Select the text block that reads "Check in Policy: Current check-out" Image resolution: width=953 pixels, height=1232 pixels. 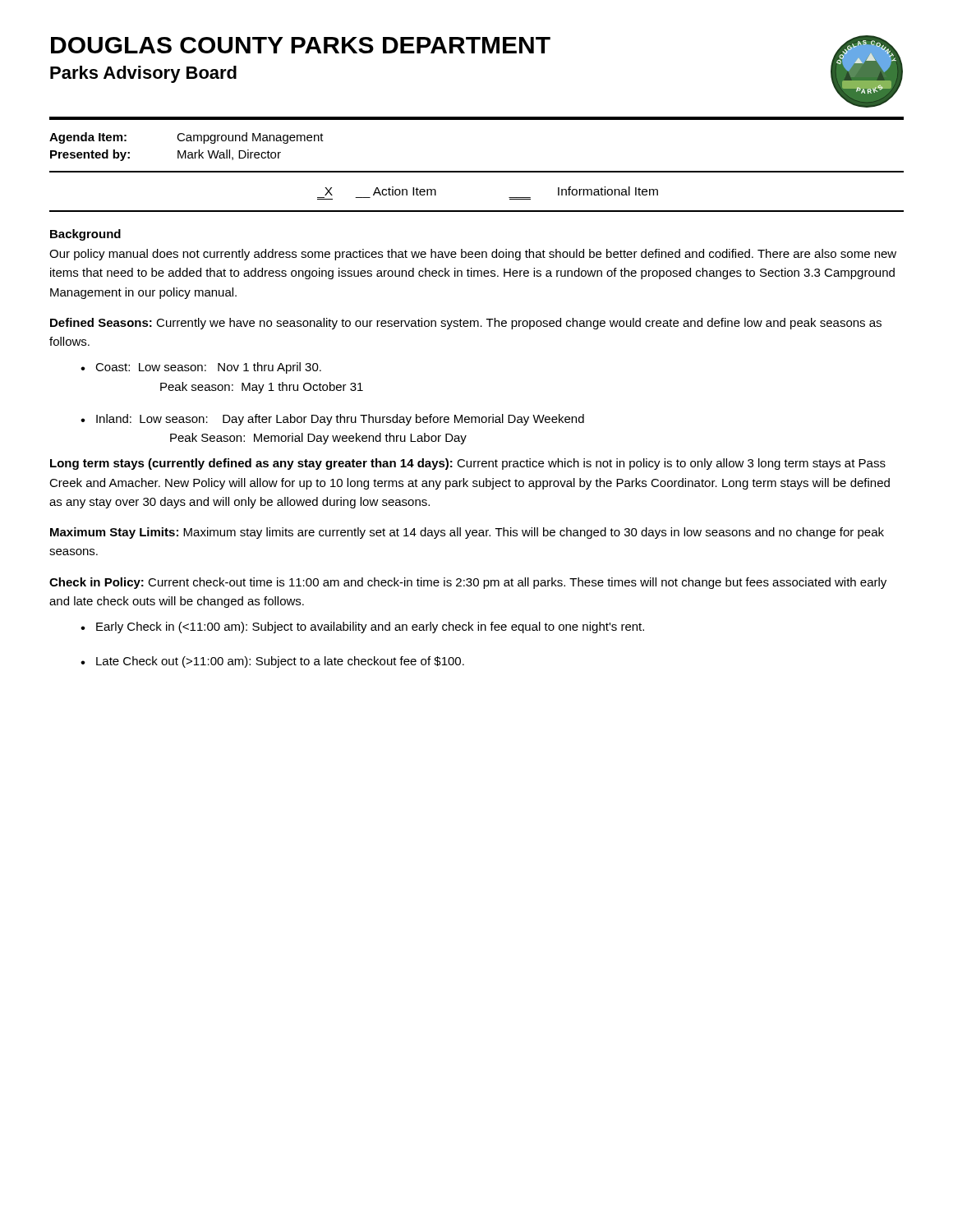(468, 591)
